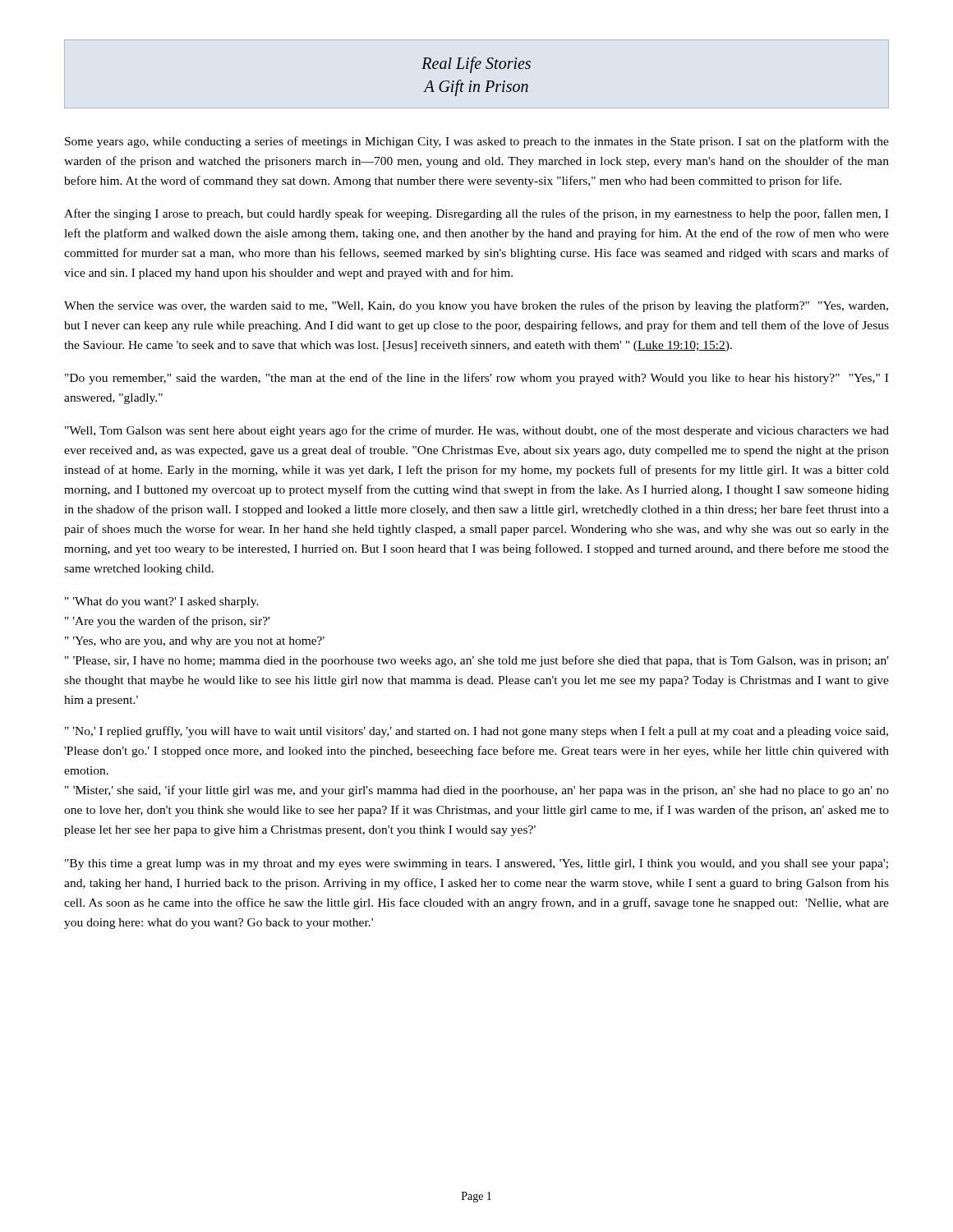
Task: Click the passage that begins "When the service was"
Action: tap(476, 325)
